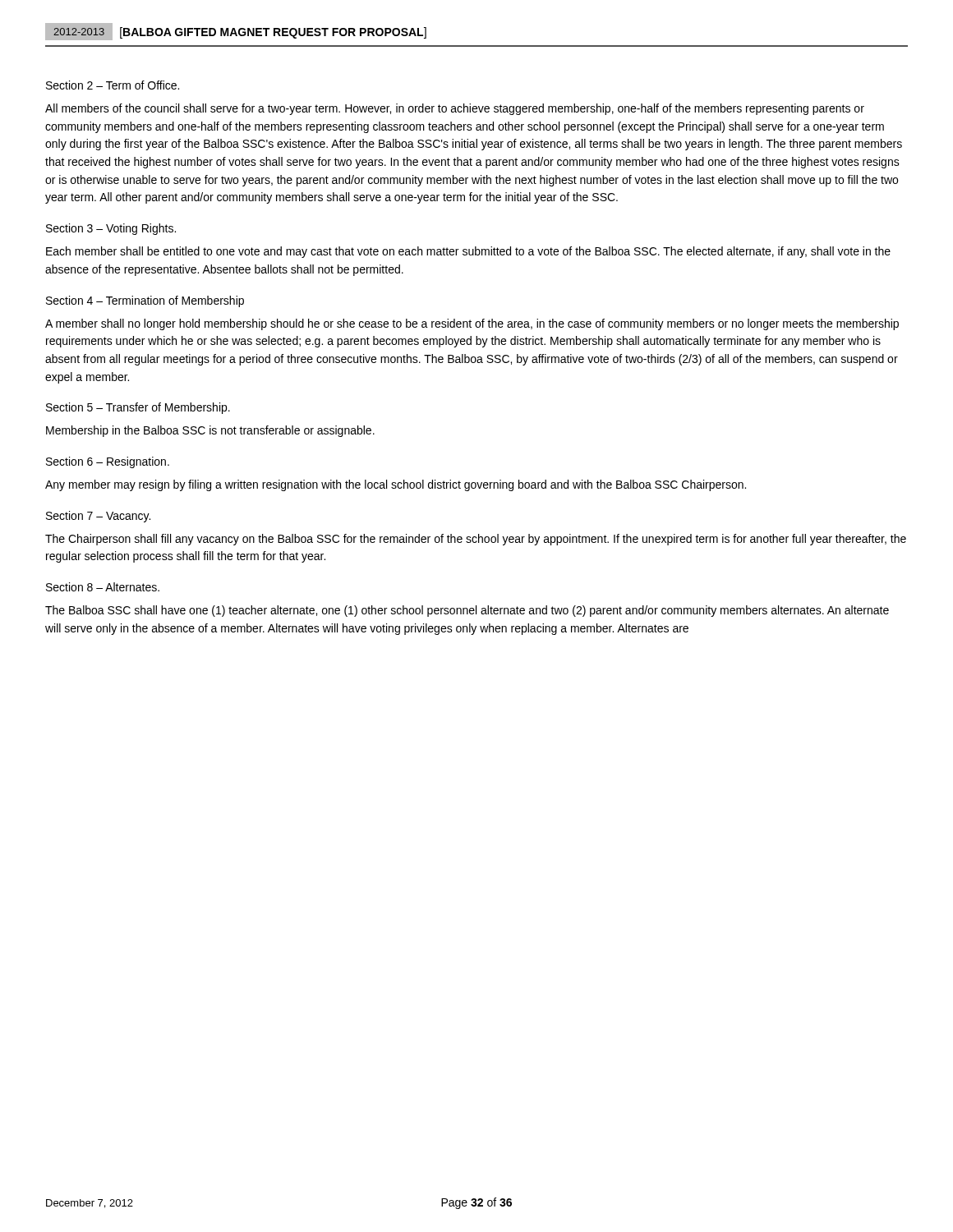Click on the section header containing "Section 4 –"
Image resolution: width=953 pixels, height=1232 pixels.
(x=145, y=300)
